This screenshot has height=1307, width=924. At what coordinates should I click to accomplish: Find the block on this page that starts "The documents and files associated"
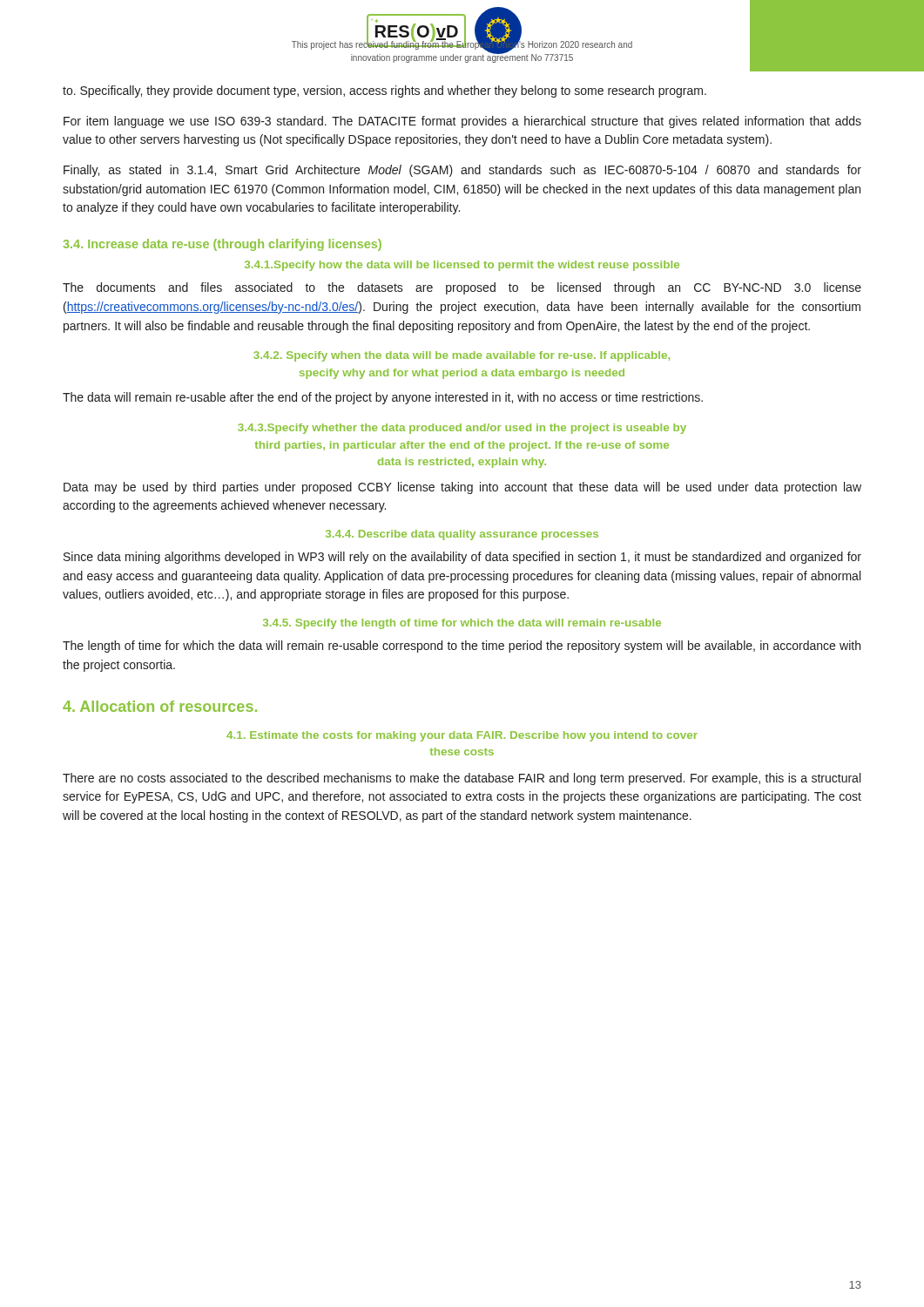pyautogui.click(x=462, y=307)
